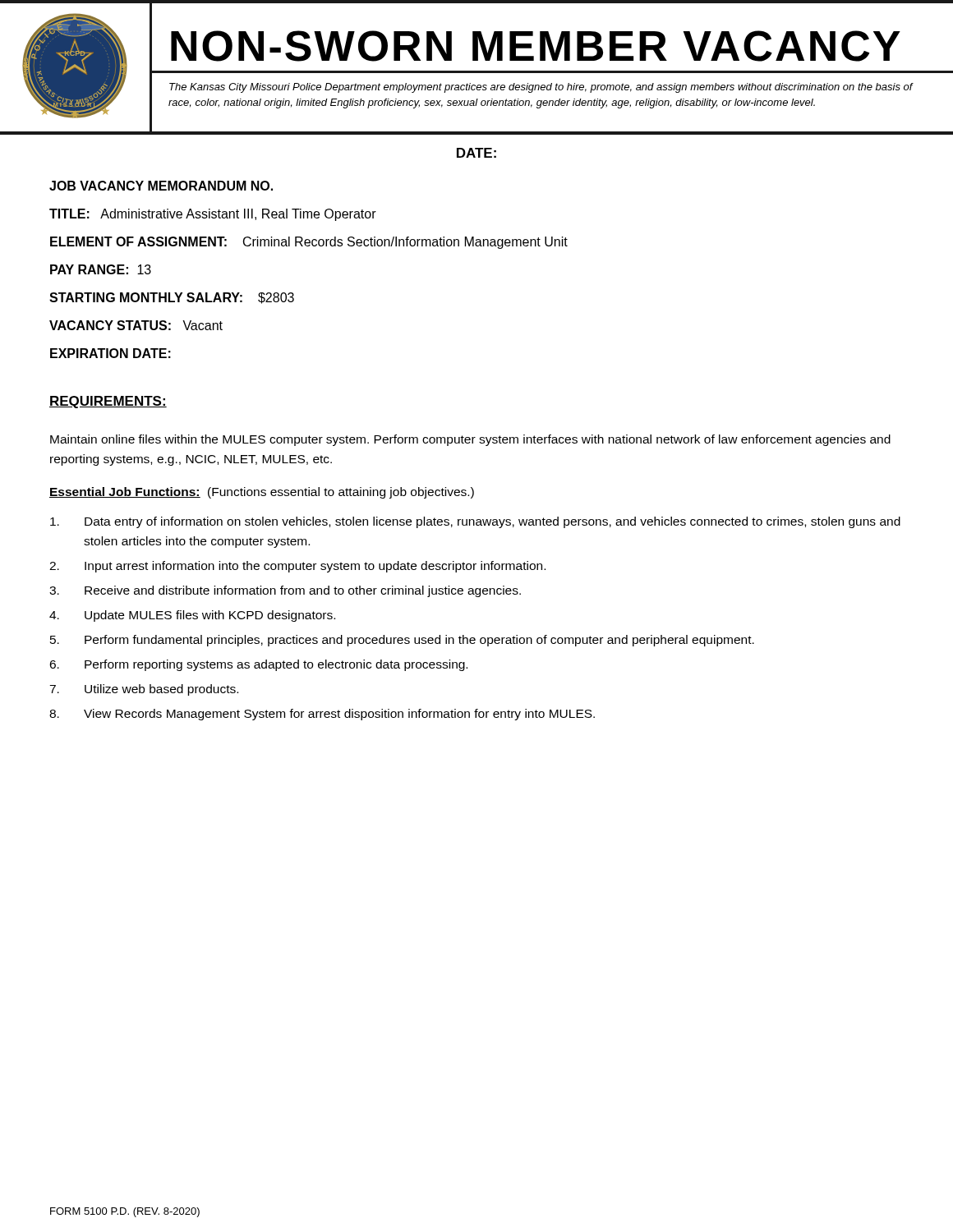Click on the list item that says "8. View Records Management System for"

pos(476,714)
